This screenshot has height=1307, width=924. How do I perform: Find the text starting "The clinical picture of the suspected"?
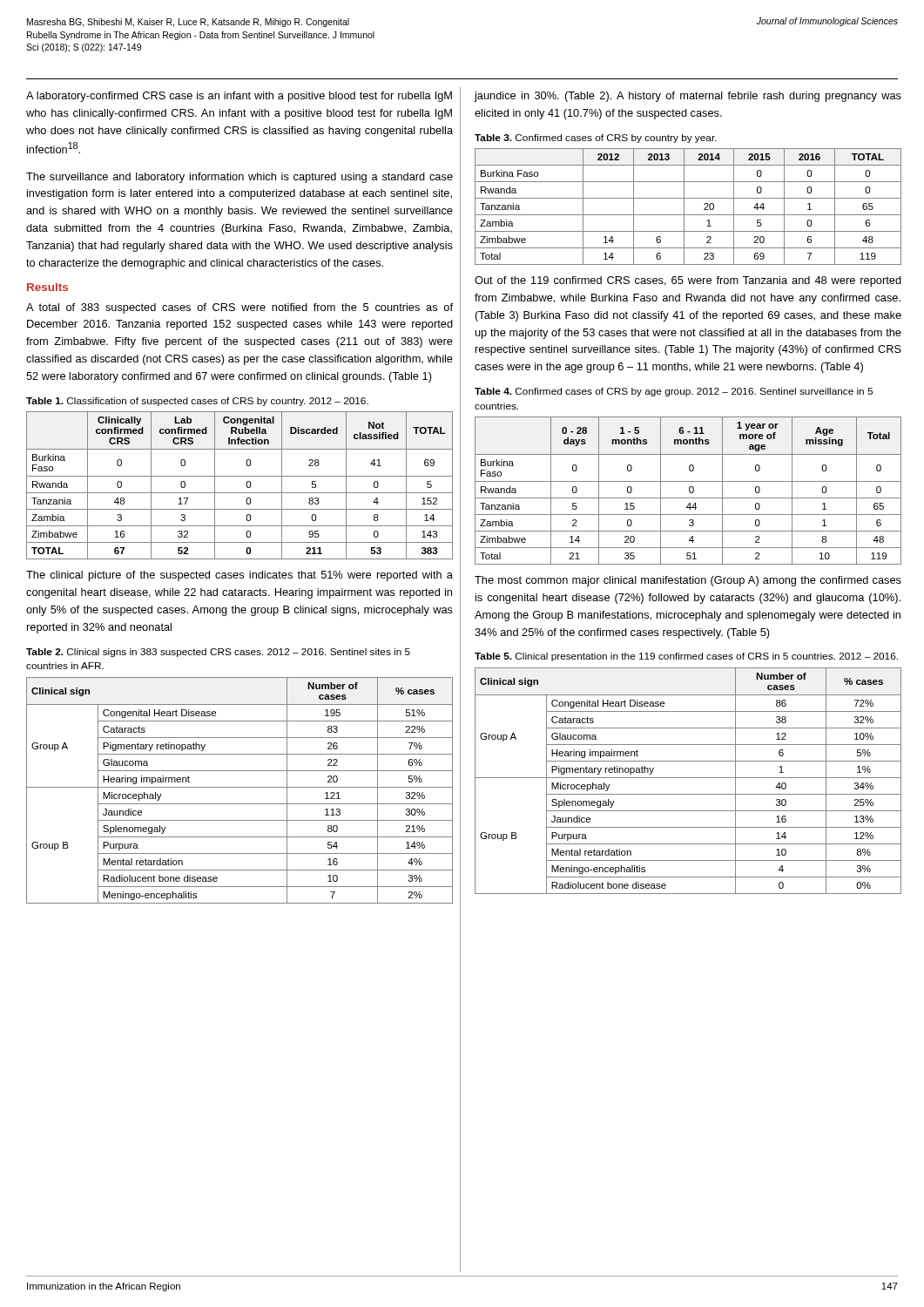point(240,601)
